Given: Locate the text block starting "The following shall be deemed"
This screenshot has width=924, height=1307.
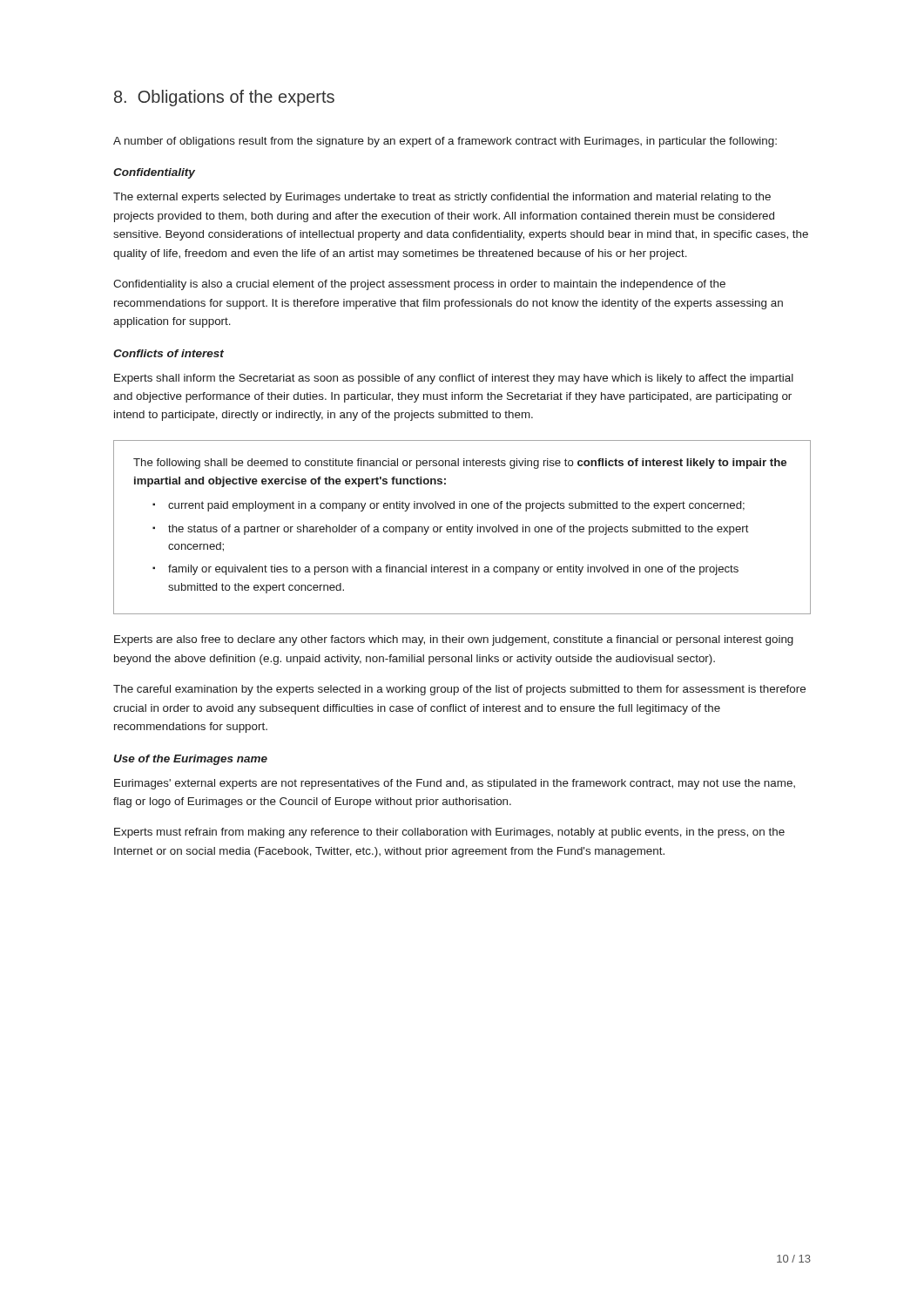Looking at the screenshot, I should [x=460, y=471].
